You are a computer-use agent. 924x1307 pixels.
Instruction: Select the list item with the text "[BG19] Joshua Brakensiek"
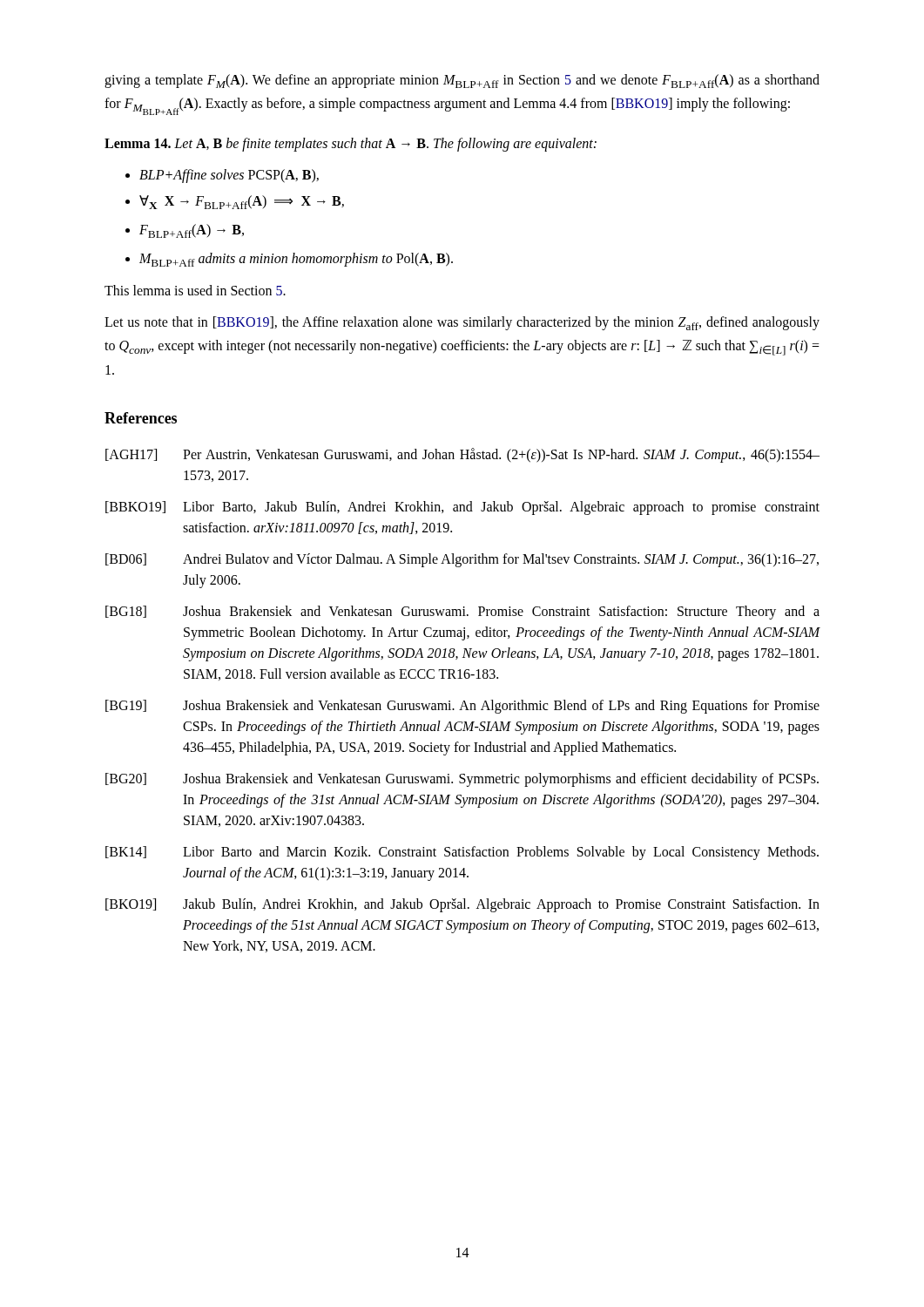pyautogui.click(x=462, y=726)
